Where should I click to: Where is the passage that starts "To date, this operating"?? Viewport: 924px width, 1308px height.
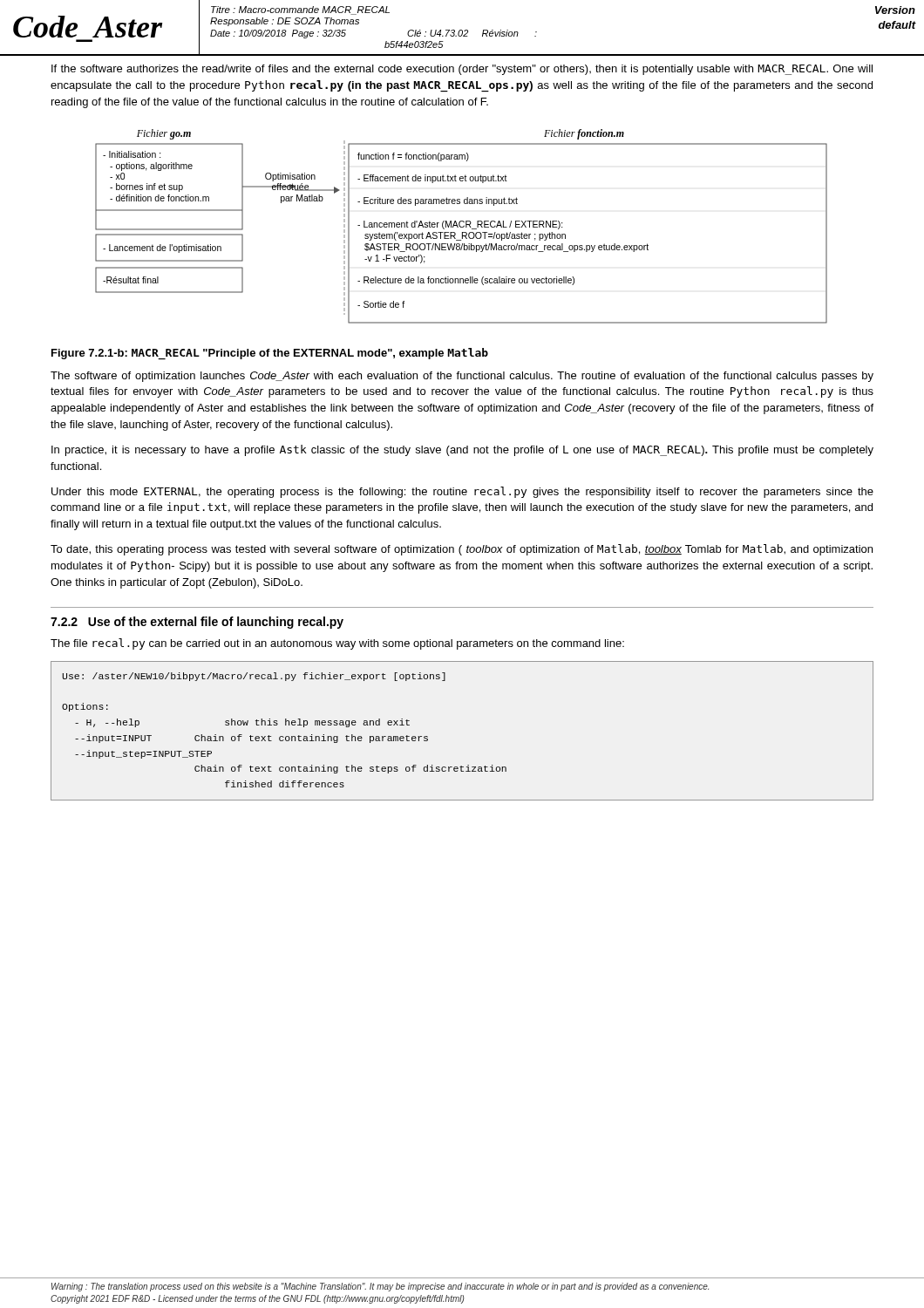(x=462, y=566)
